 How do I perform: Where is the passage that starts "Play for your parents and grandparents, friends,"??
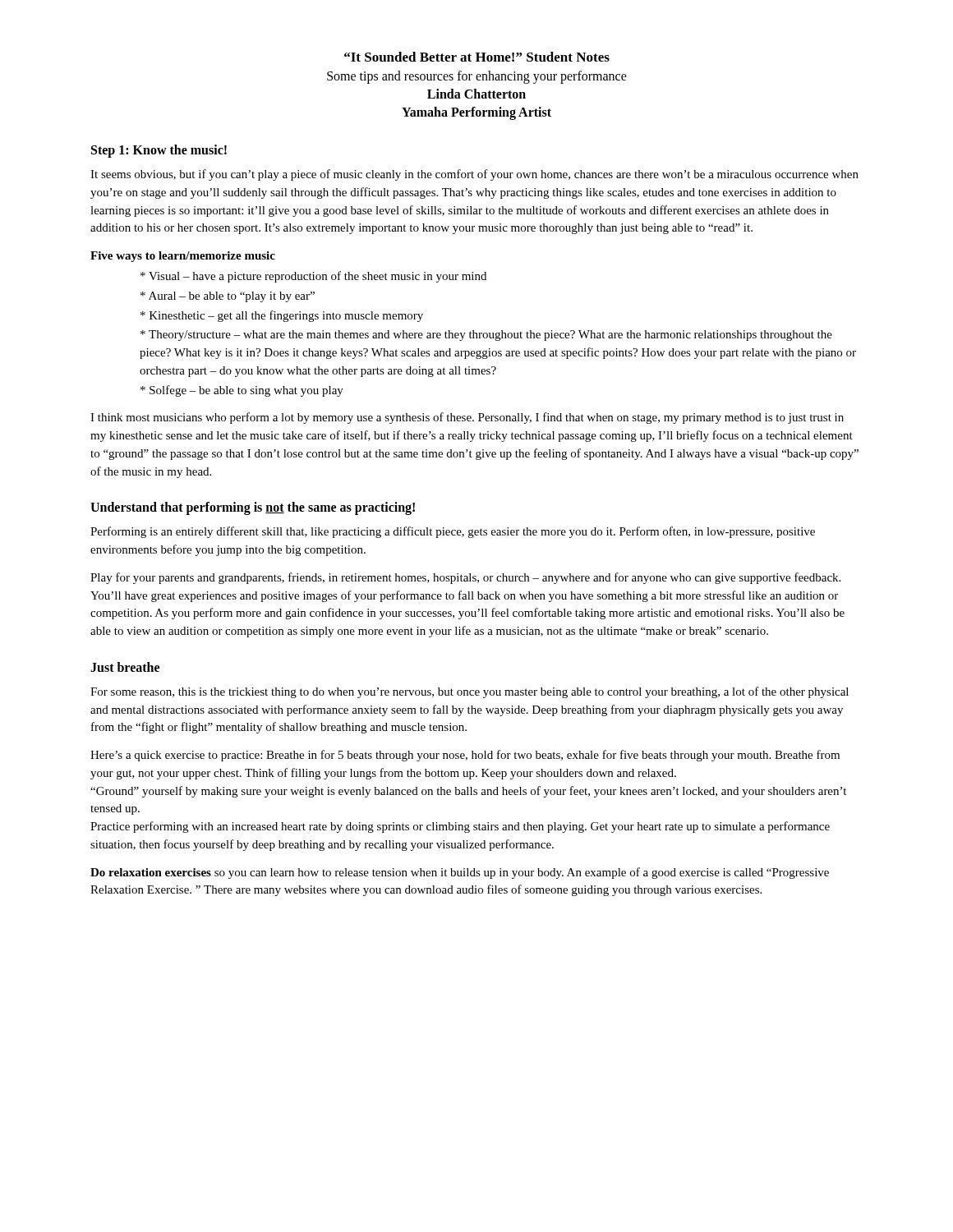(467, 604)
